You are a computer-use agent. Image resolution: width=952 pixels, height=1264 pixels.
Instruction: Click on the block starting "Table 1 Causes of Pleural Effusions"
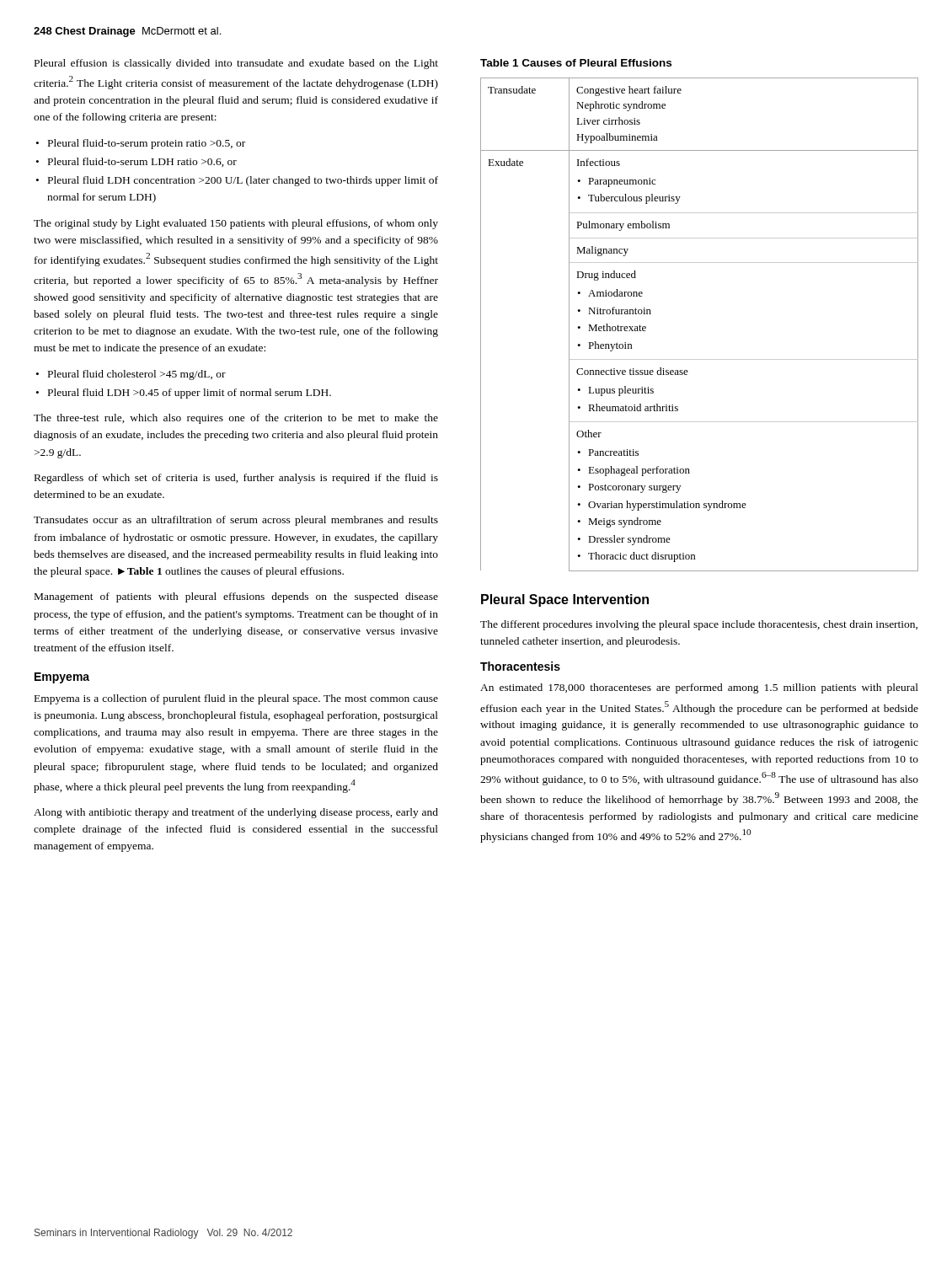(x=576, y=63)
